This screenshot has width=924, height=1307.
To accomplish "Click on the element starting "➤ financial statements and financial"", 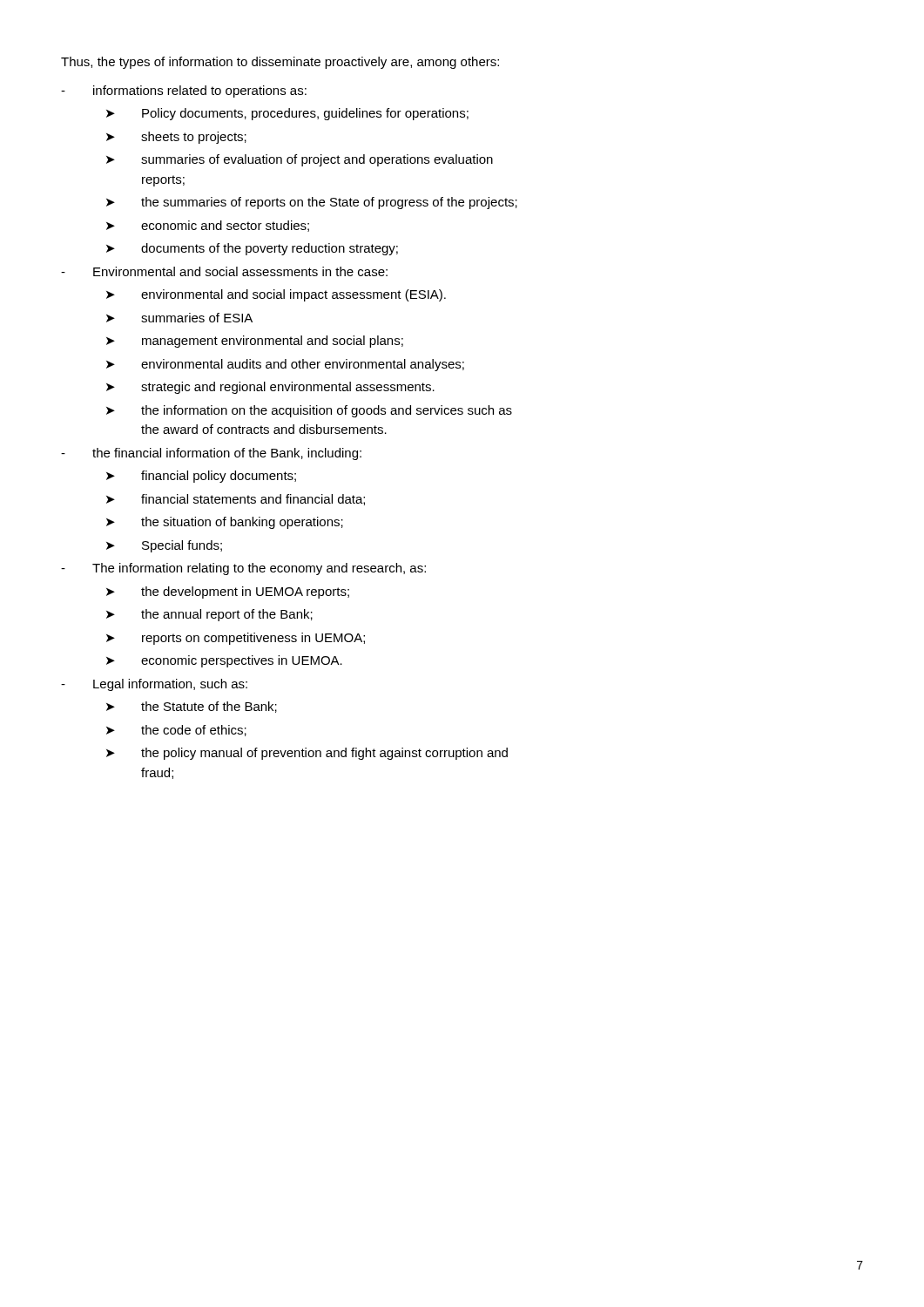I will tap(236, 500).
